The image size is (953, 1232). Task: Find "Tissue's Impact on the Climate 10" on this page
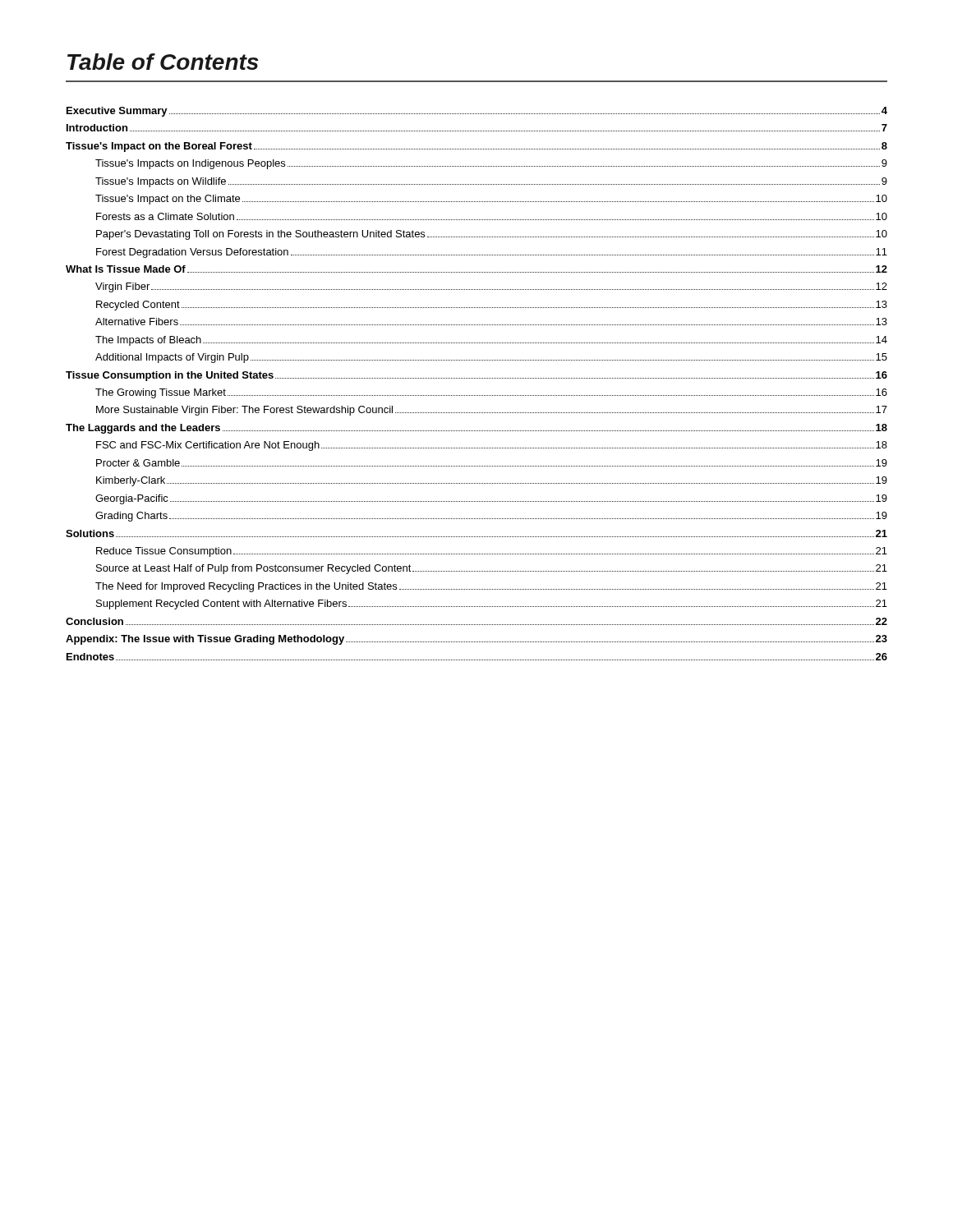tap(491, 199)
